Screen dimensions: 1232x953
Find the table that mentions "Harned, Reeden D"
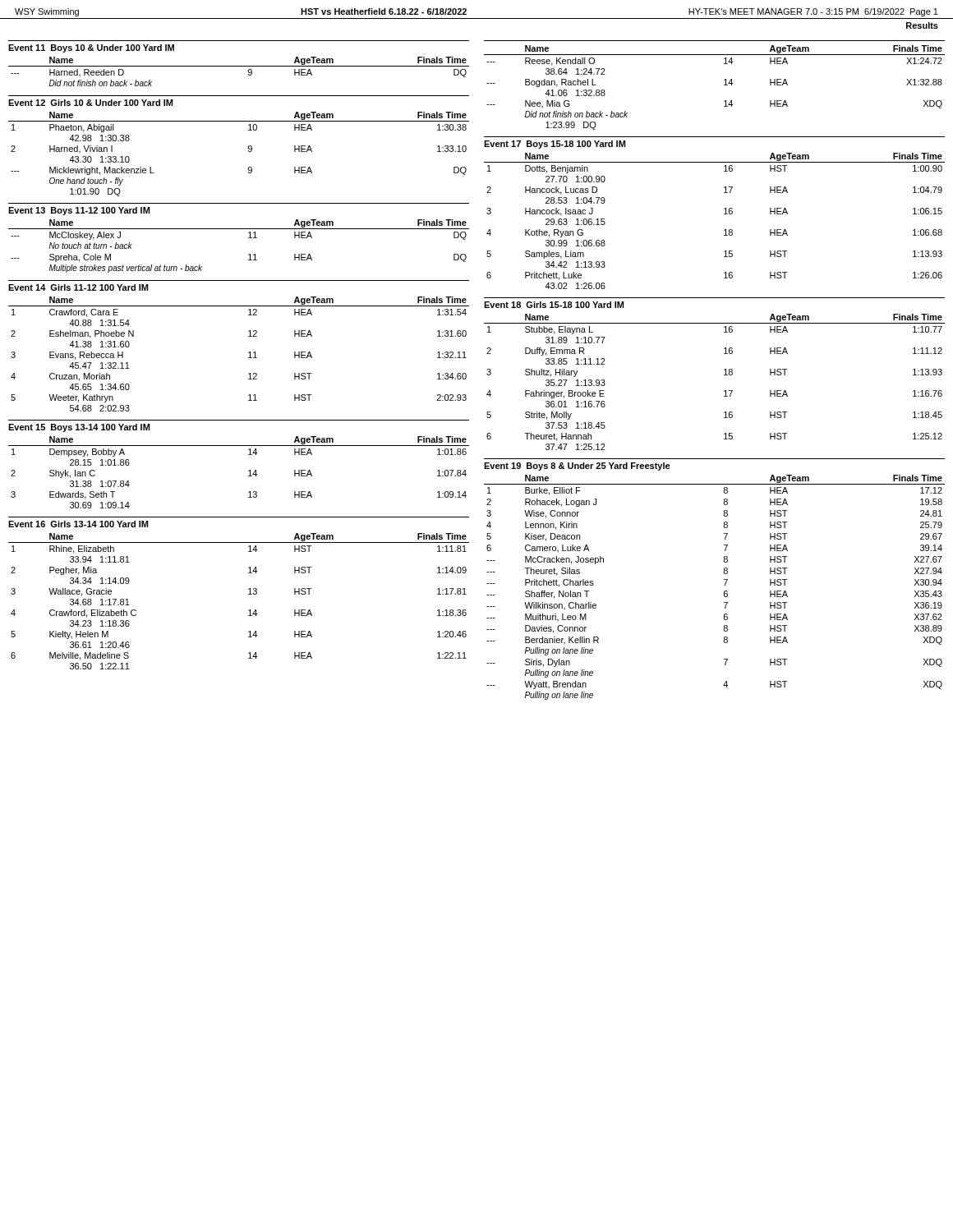239,71
